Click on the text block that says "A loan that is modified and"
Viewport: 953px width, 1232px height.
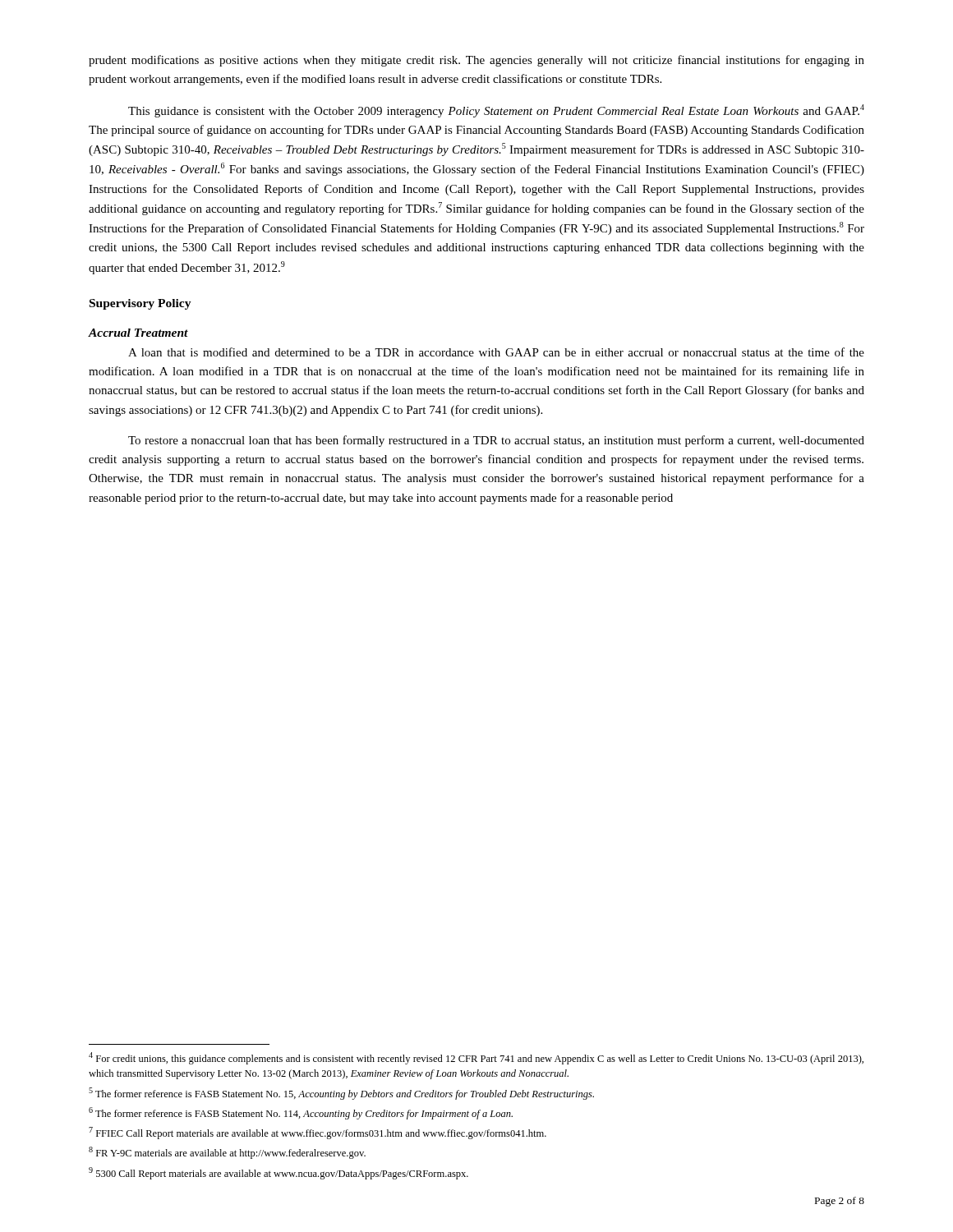[476, 425]
